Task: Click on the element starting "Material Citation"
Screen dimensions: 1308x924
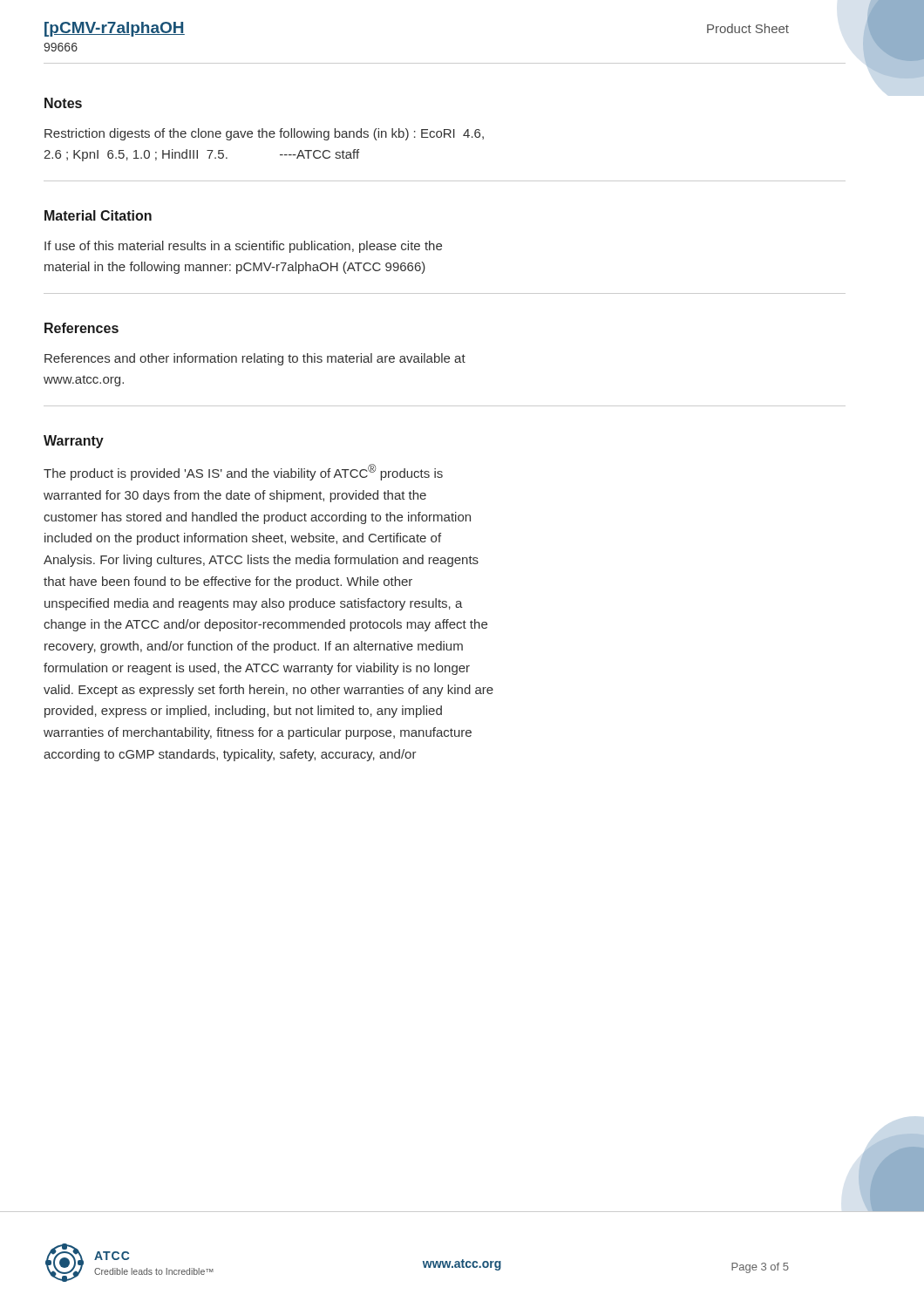Action: coord(98,216)
